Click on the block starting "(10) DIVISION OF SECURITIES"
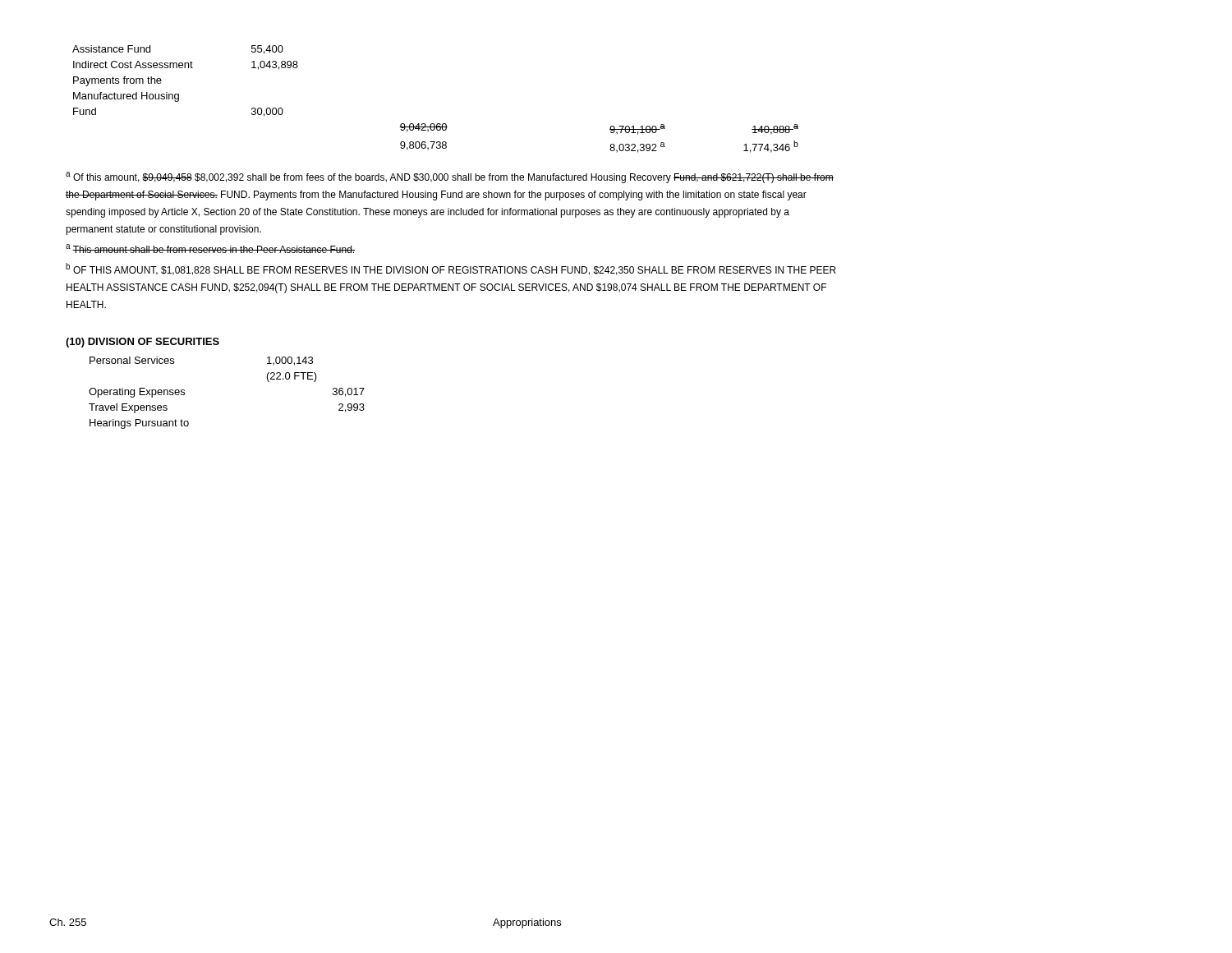This screenshot has width=1232, height=953. (143, 341)
